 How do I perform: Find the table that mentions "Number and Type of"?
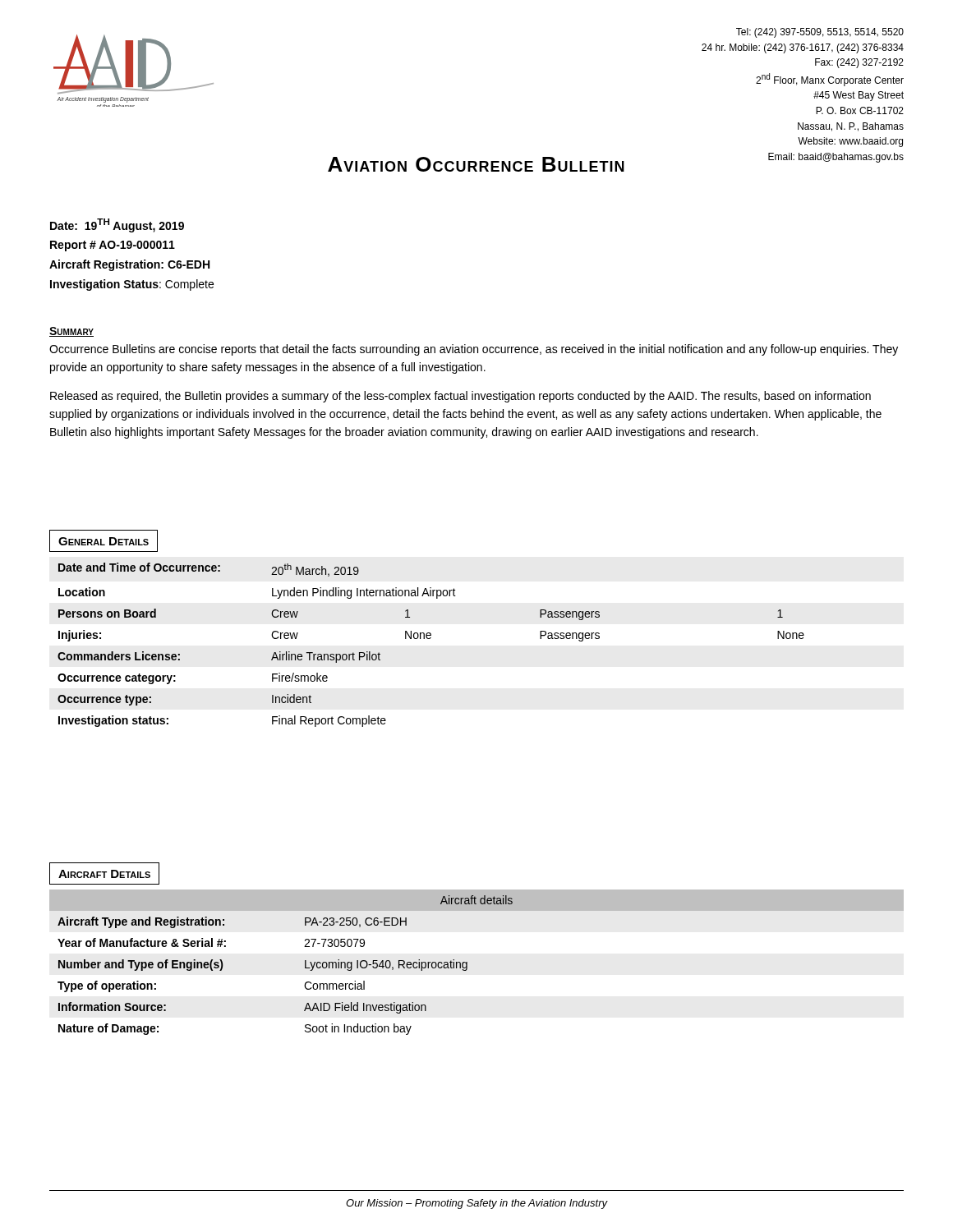476,964
